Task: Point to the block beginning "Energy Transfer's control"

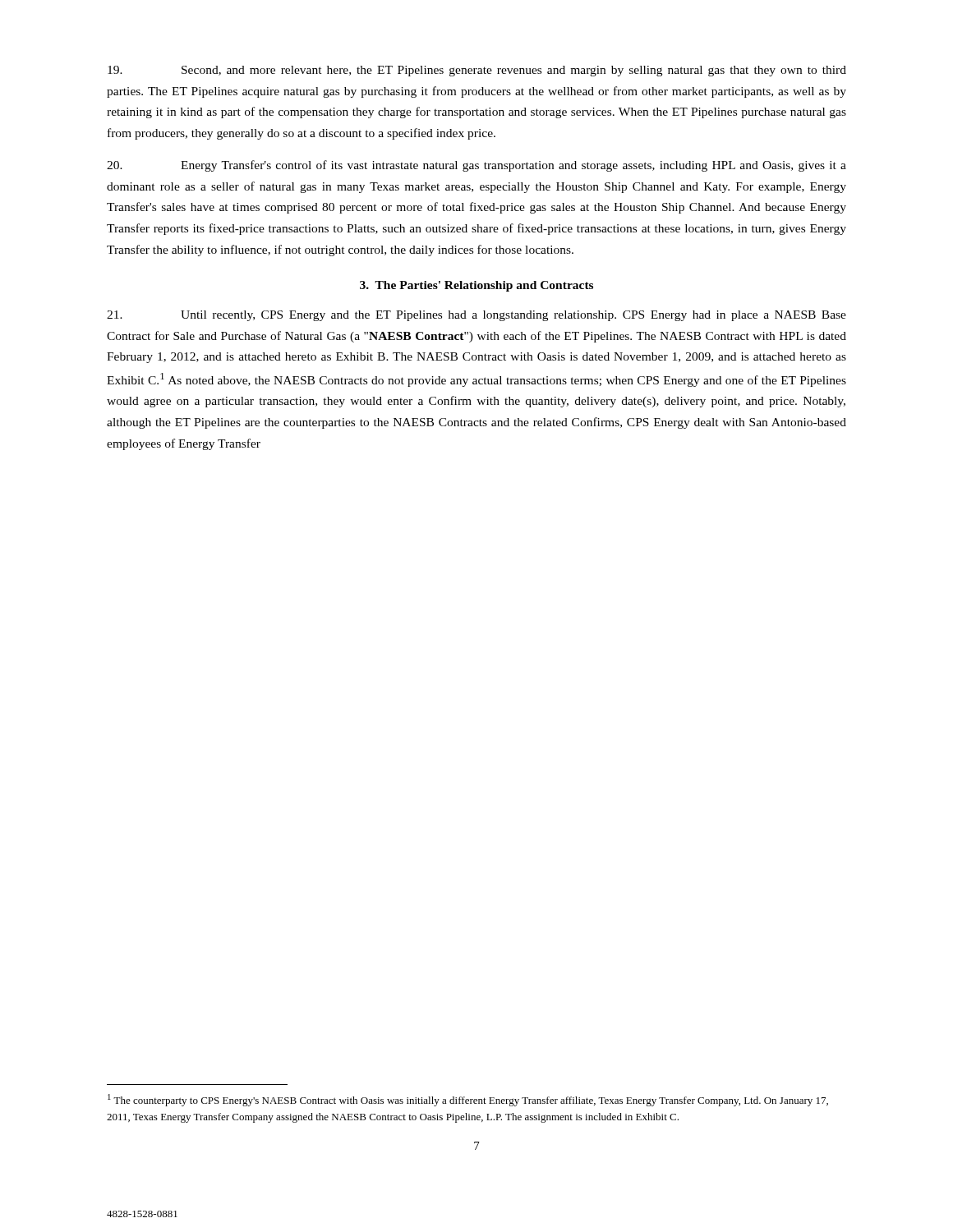Action: coord(476,207)
